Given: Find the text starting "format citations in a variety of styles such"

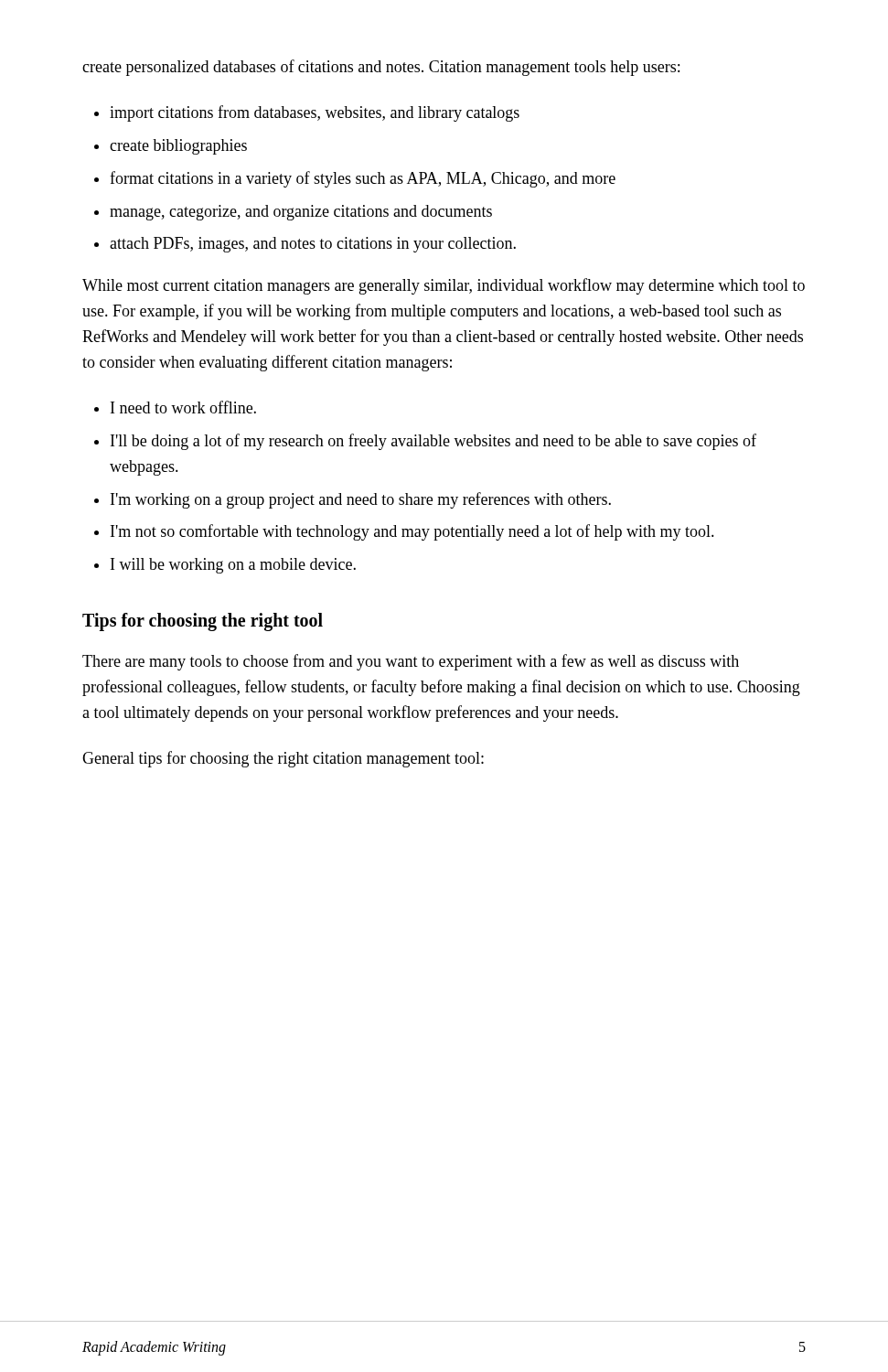Looking at the screenshot, I should pyautogui.click(x=363, y=178).
